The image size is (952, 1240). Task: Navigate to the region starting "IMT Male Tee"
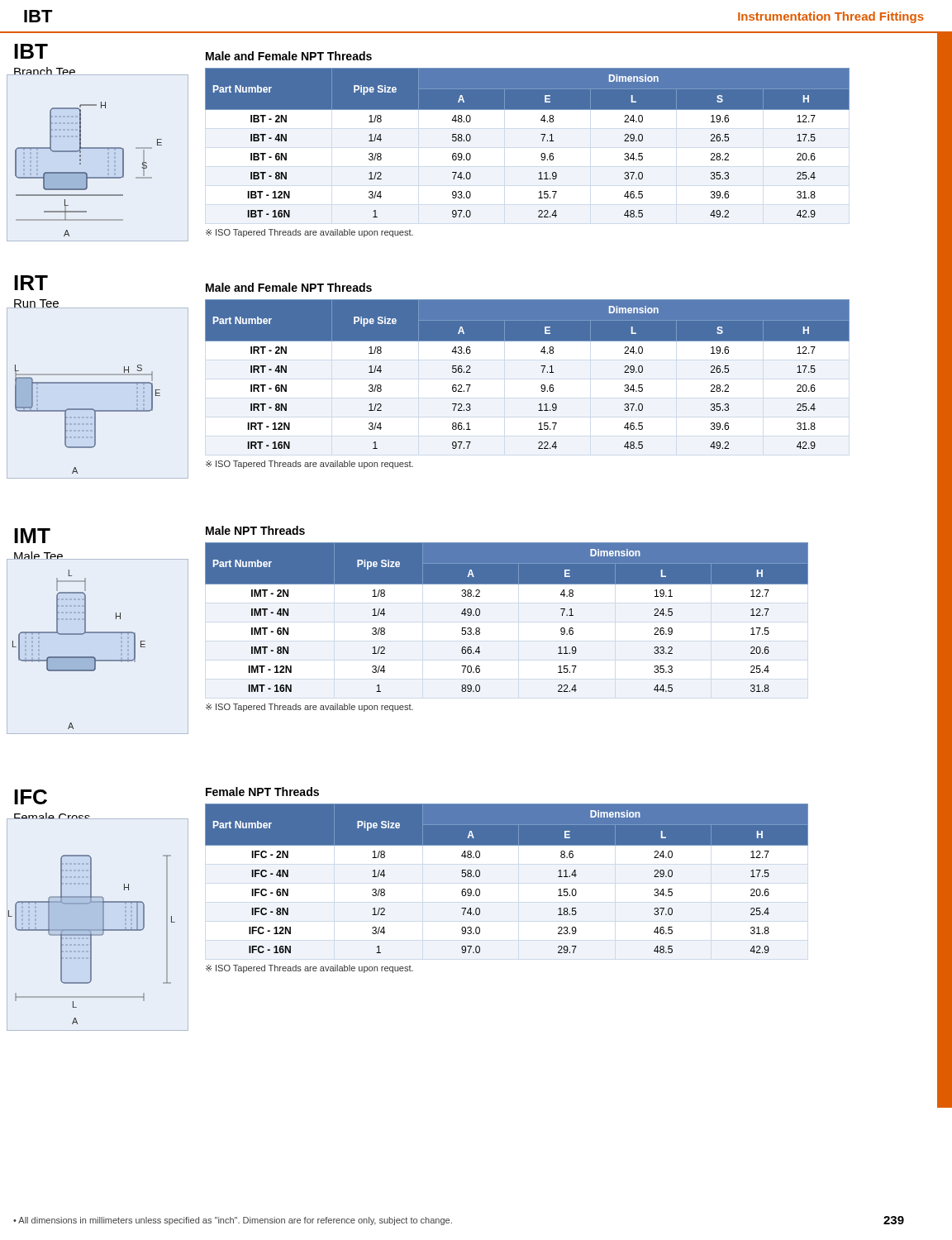click(32, 536)
